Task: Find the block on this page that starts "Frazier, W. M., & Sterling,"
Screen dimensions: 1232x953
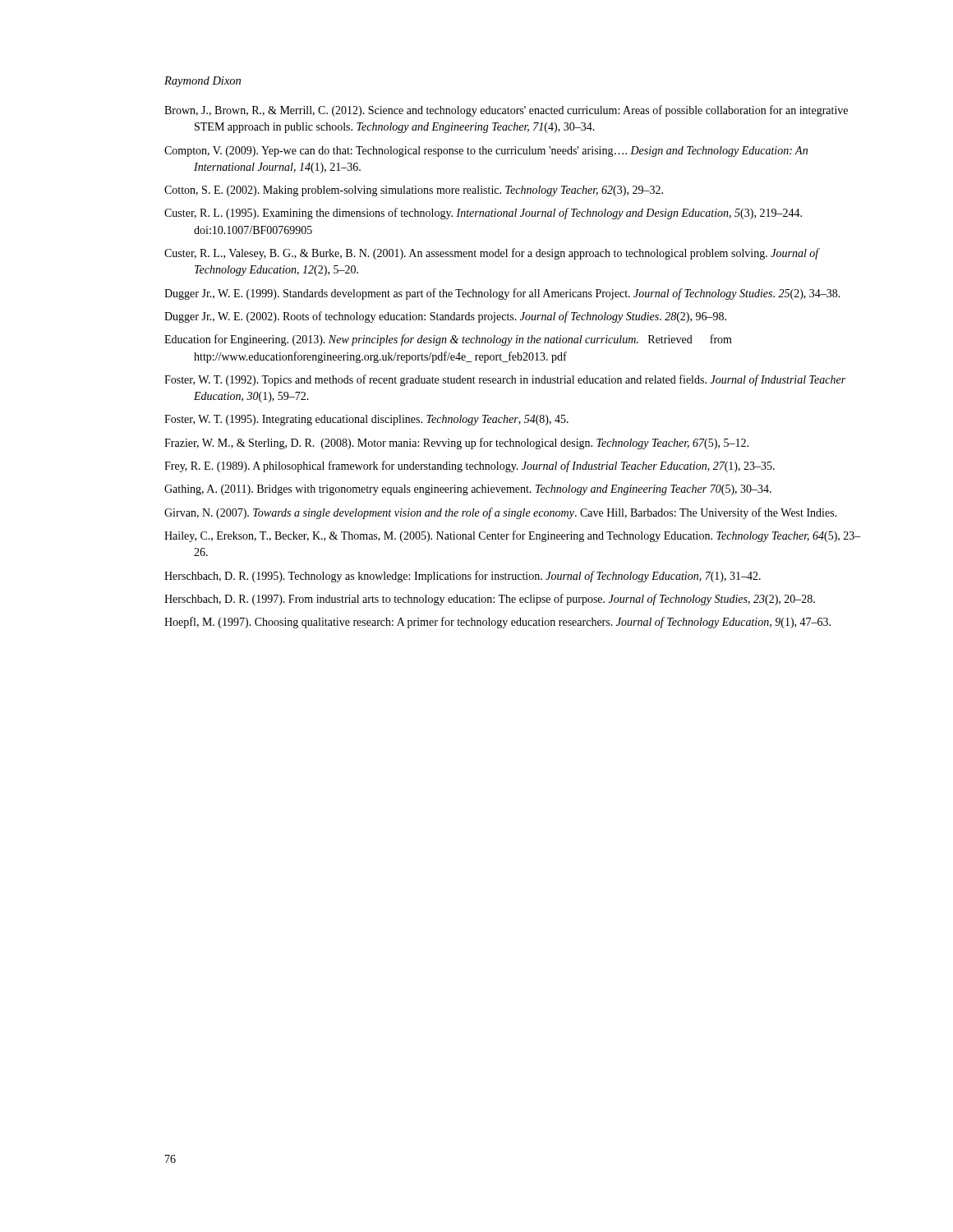Action: click(x=457, y=443)
